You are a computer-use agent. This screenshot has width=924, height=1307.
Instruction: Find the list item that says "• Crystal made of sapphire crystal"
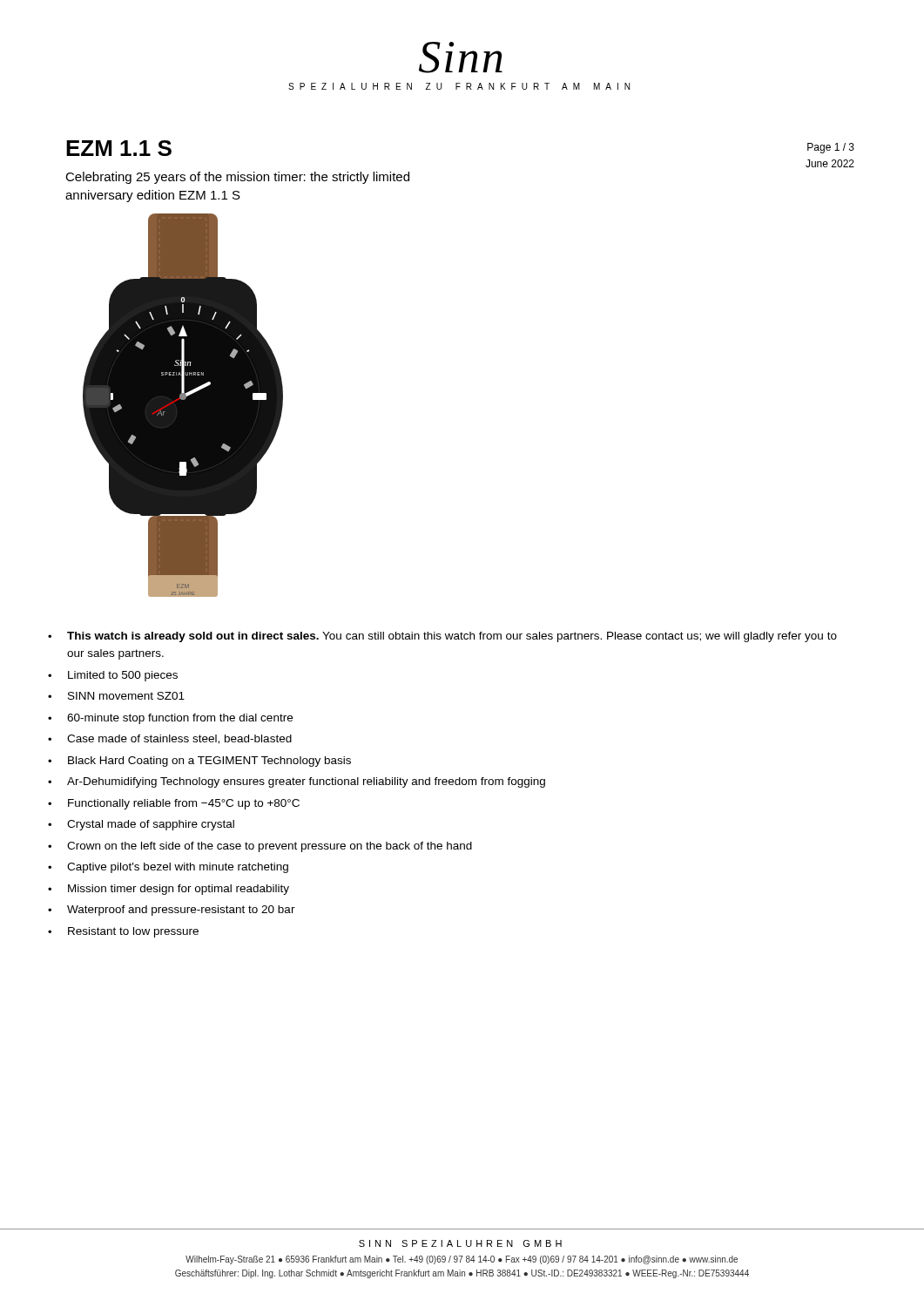141,825
